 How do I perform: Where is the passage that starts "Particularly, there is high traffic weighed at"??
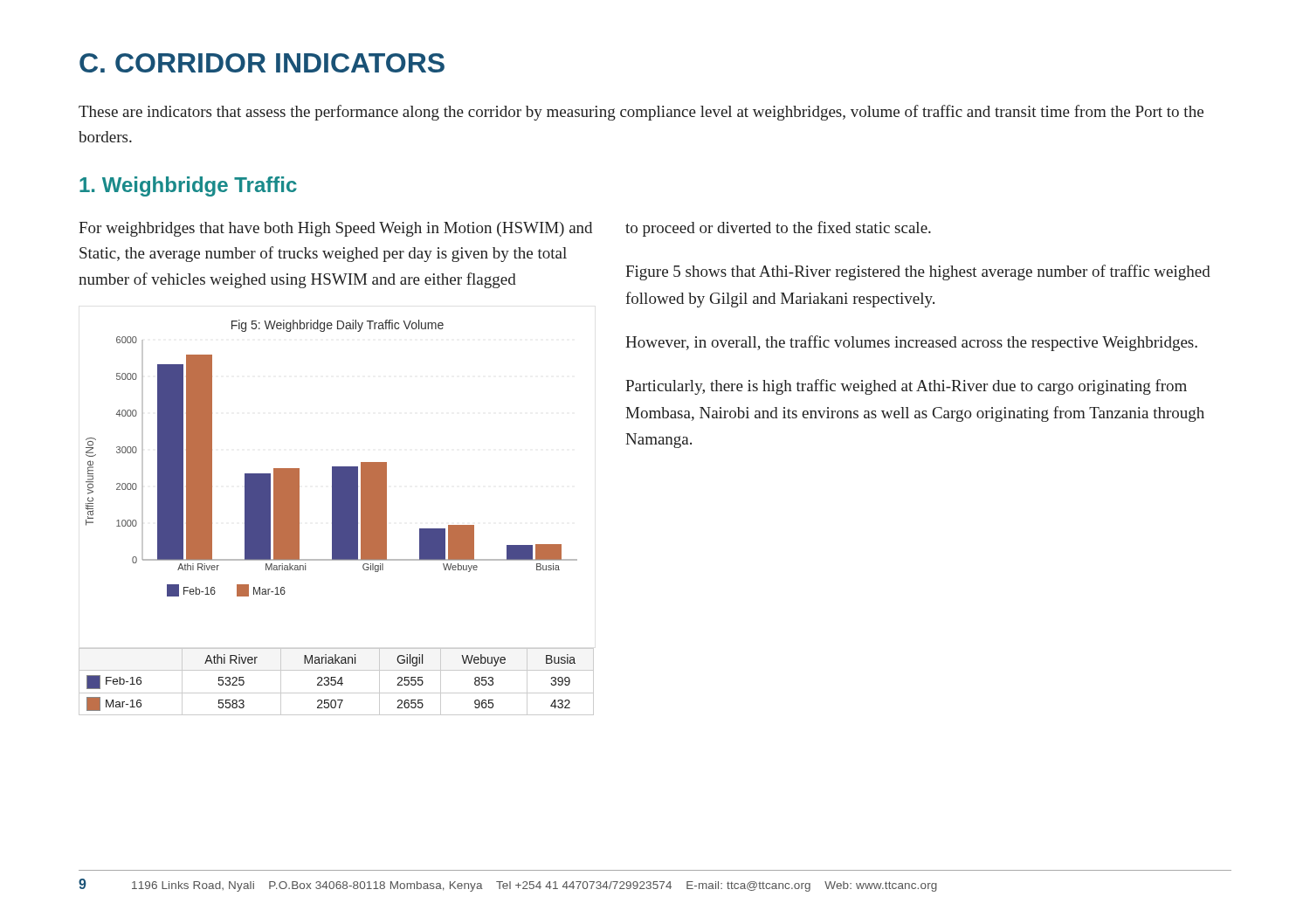point(915,413)
